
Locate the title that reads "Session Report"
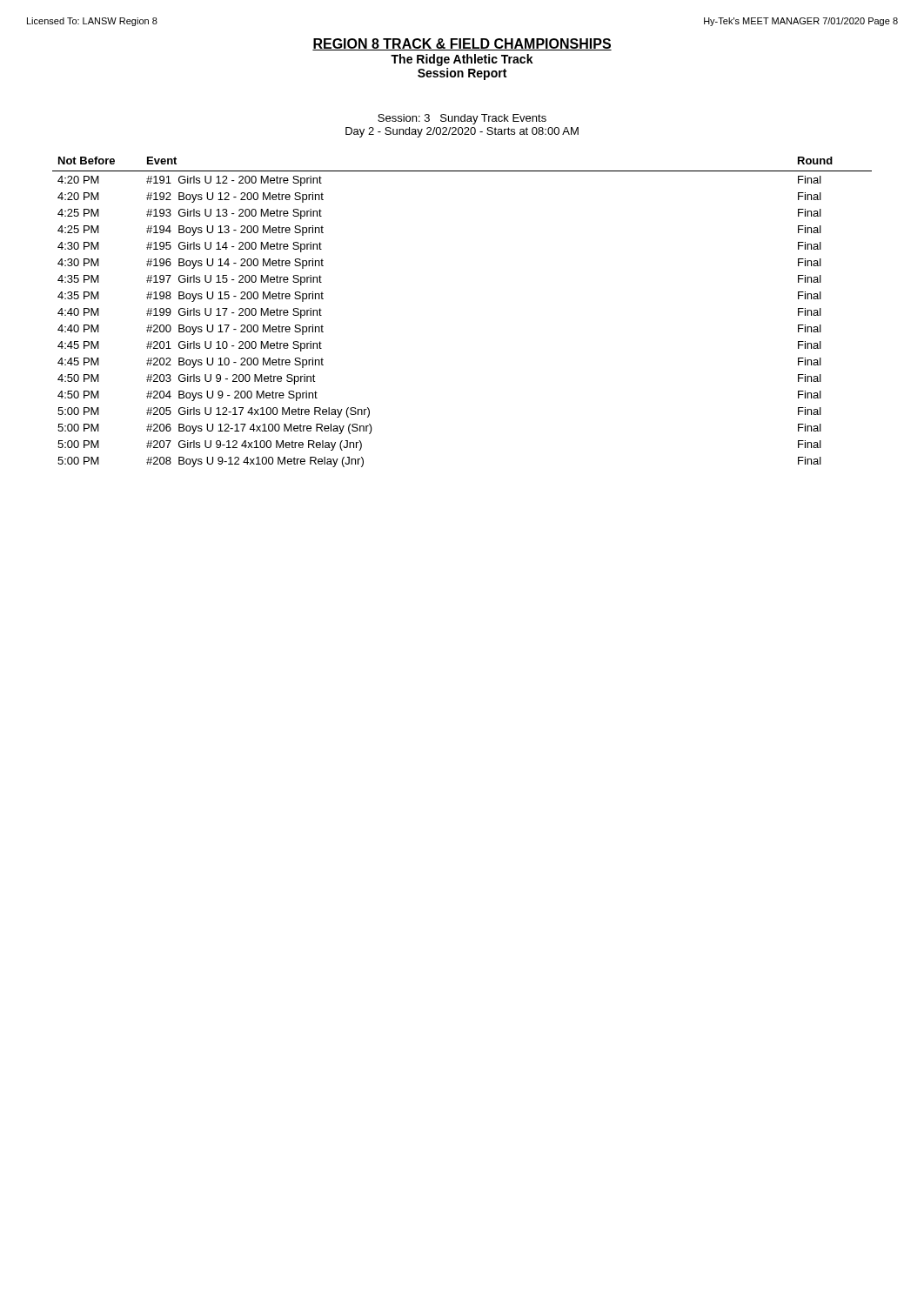point(462,73)
